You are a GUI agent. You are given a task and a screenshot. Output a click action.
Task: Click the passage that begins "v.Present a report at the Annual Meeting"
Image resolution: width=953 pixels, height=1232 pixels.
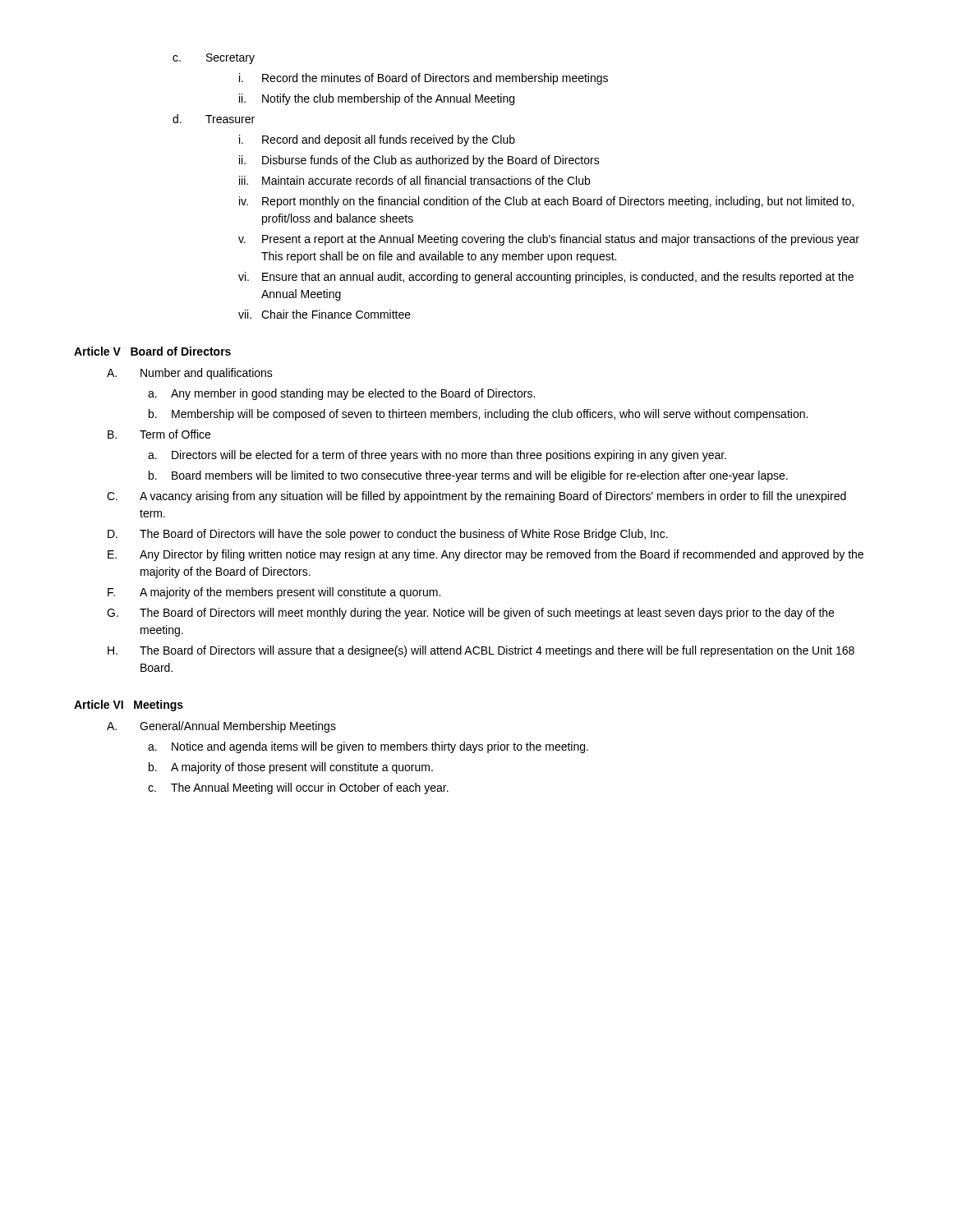pos(556,248)
